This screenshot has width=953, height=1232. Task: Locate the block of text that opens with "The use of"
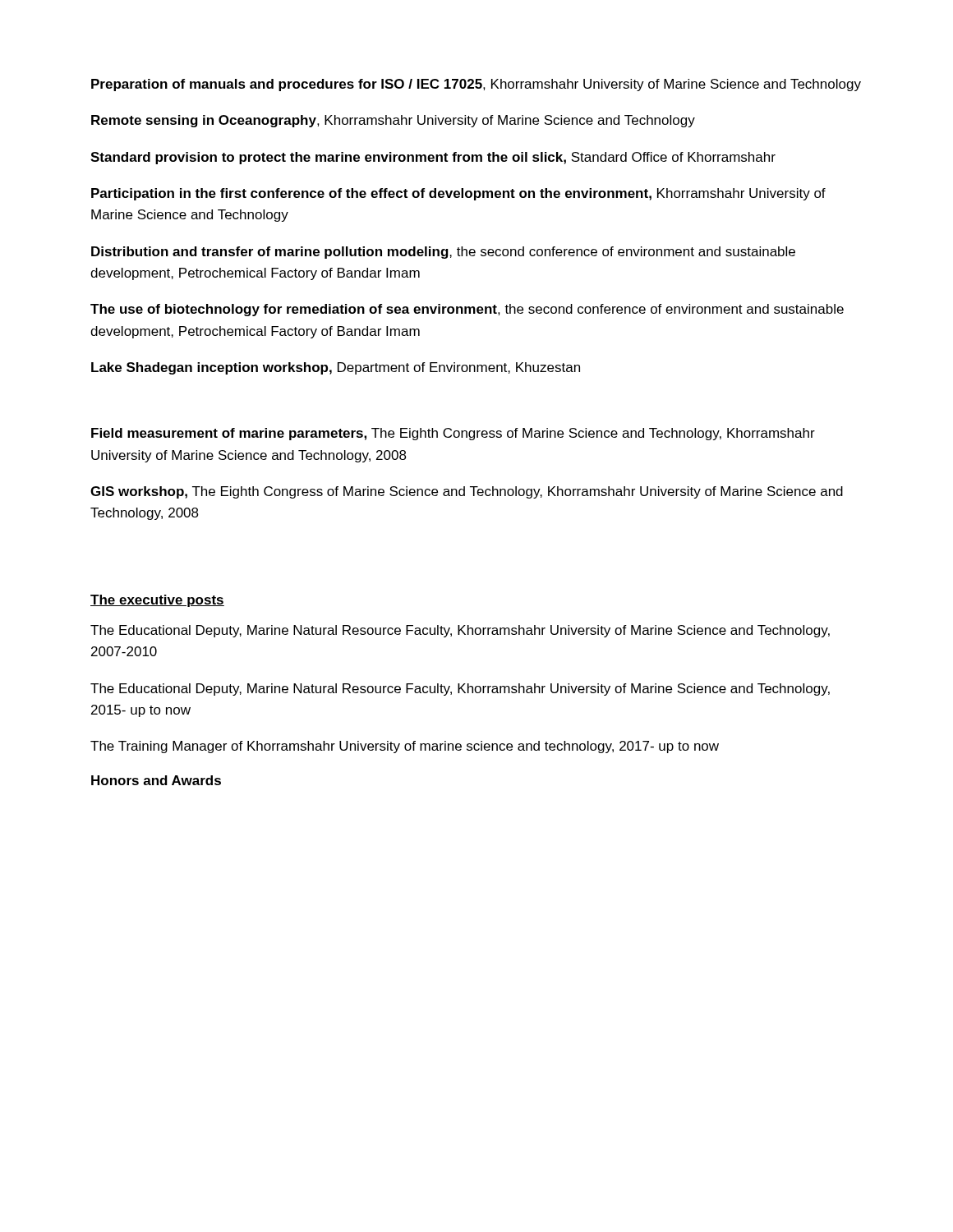(467, 320)
